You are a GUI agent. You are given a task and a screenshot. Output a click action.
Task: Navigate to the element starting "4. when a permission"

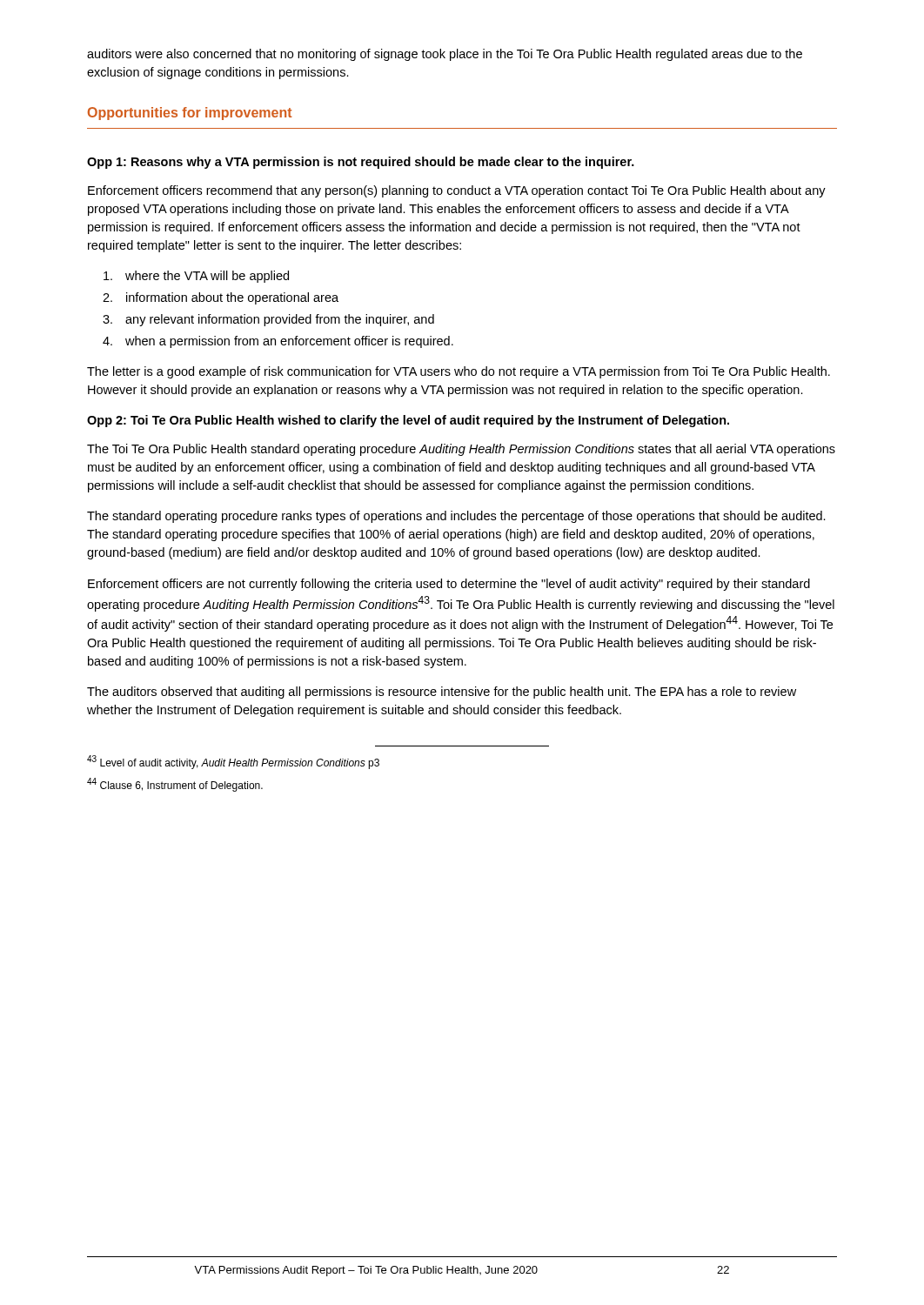278,342
